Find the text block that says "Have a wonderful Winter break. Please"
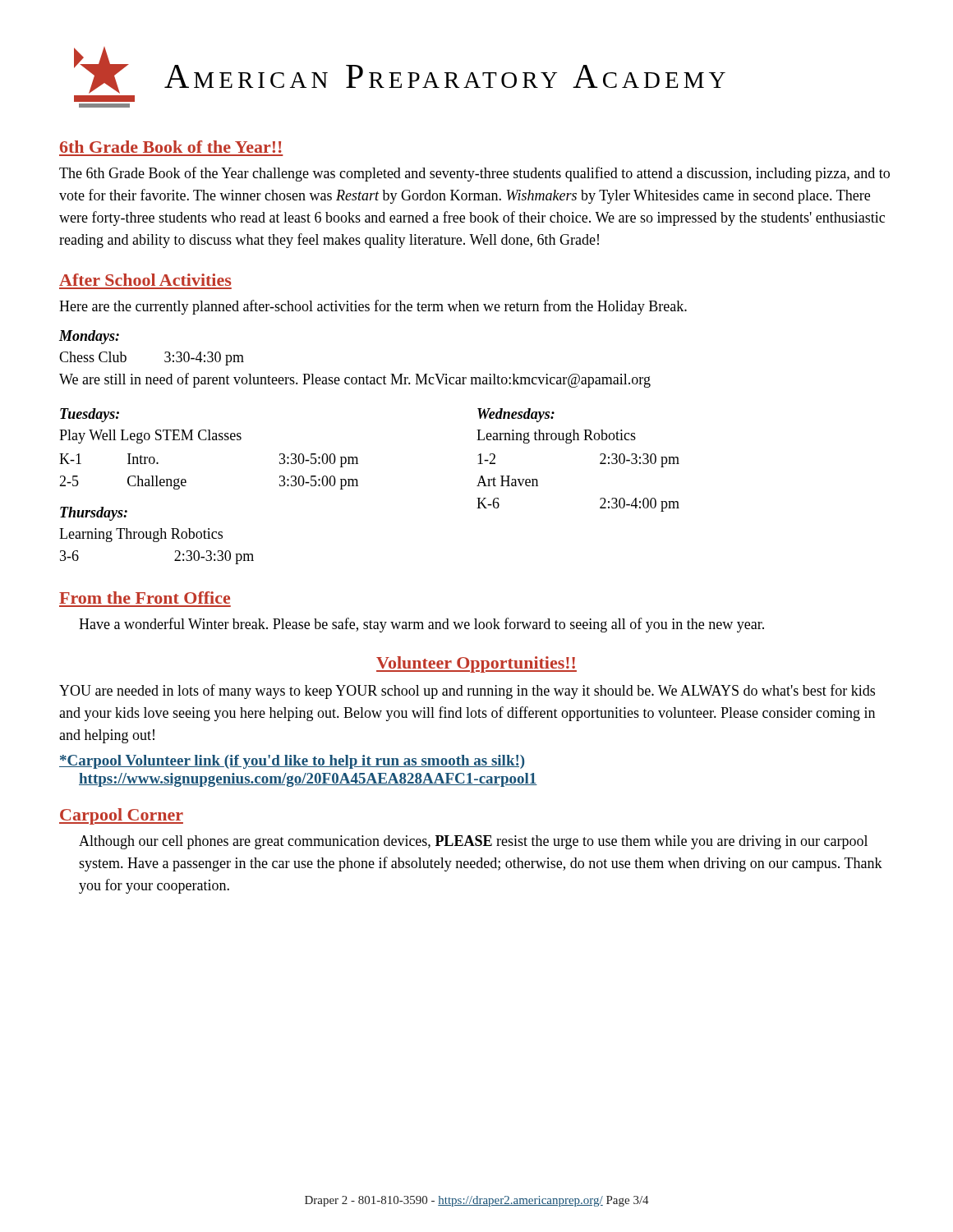This screenshot has width=953, height=1232. pos(422,624)
